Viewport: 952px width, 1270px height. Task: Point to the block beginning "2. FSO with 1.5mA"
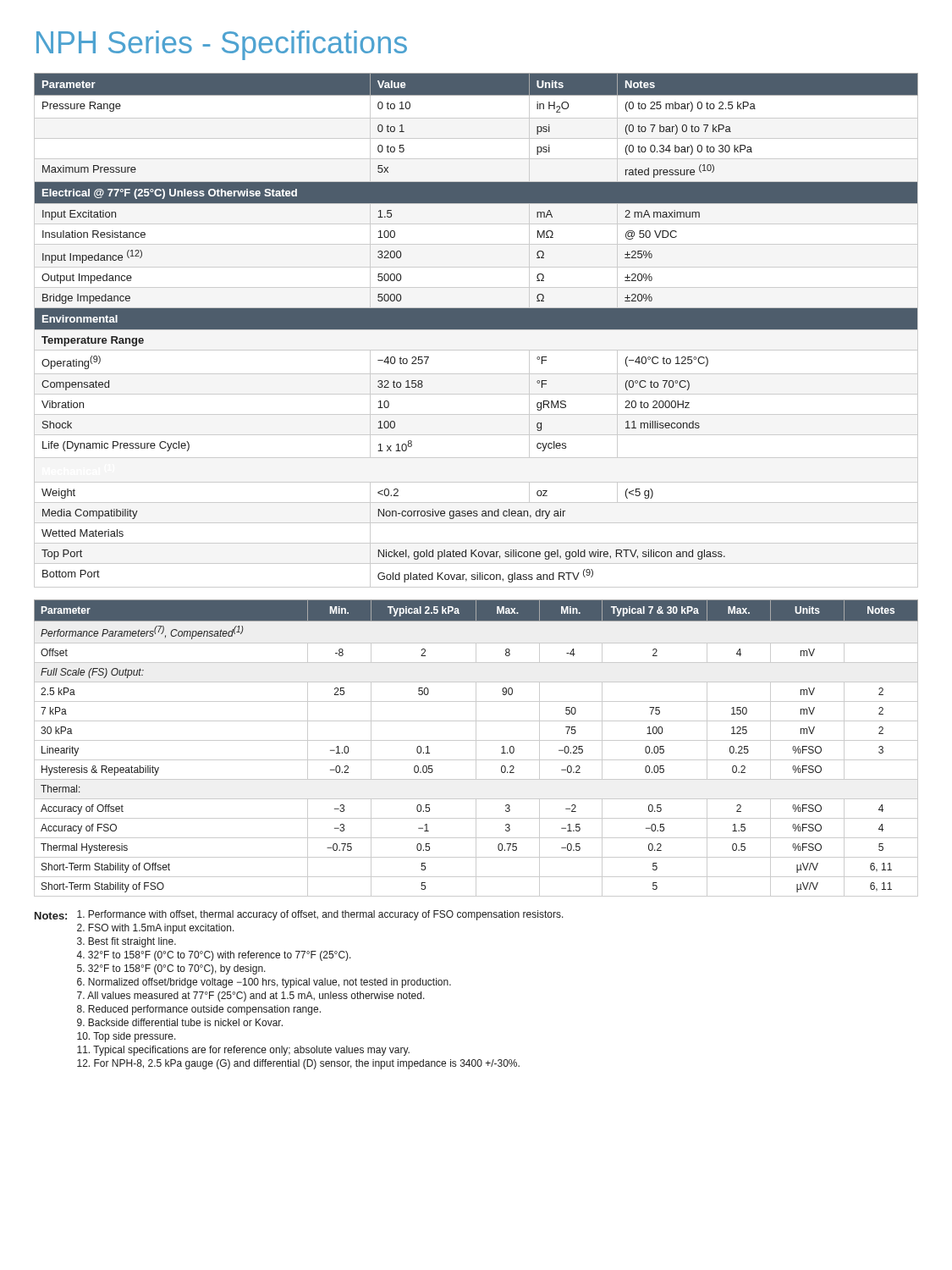point(156,928)
